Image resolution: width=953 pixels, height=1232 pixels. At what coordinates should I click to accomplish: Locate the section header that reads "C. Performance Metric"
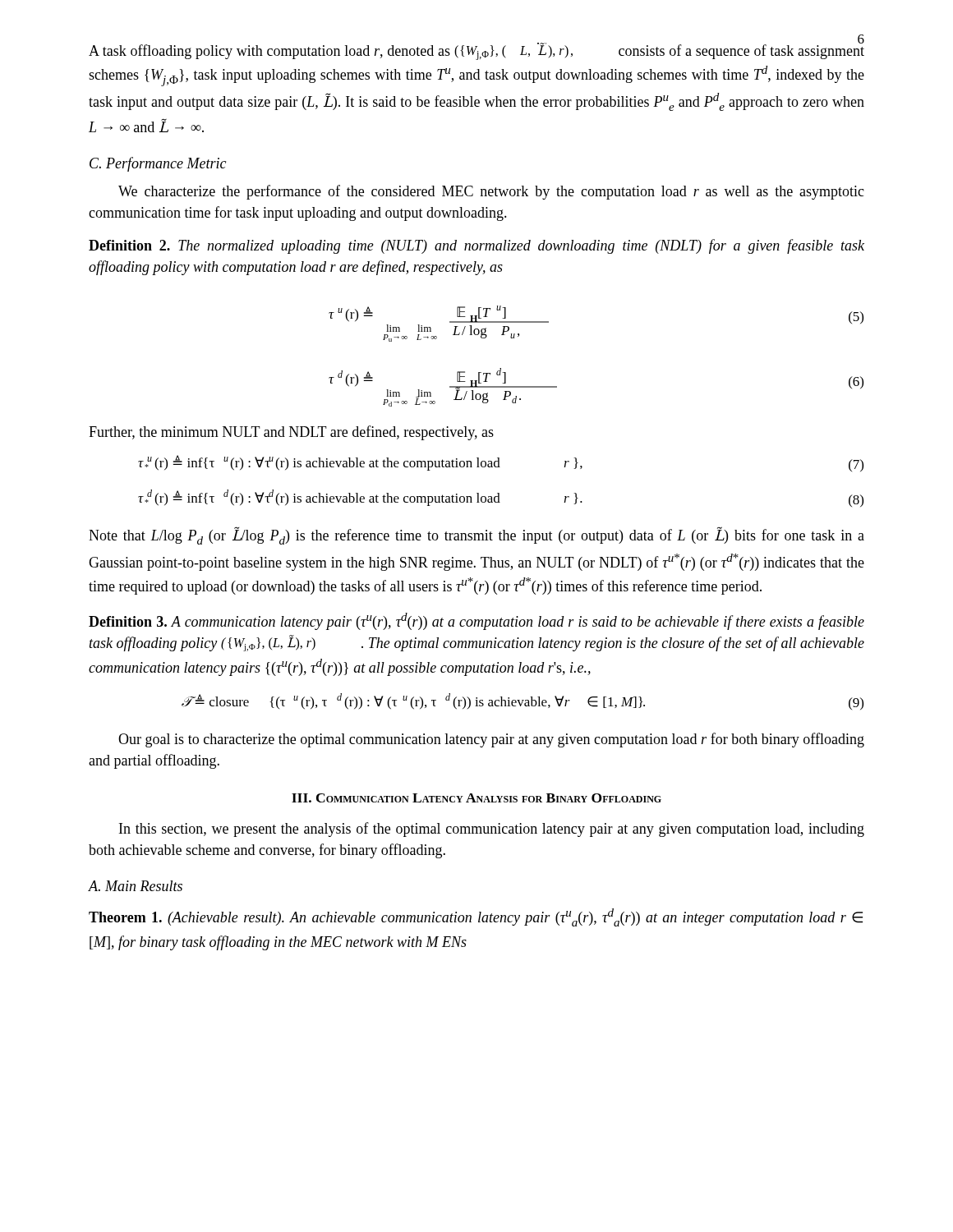pos(158,163)
